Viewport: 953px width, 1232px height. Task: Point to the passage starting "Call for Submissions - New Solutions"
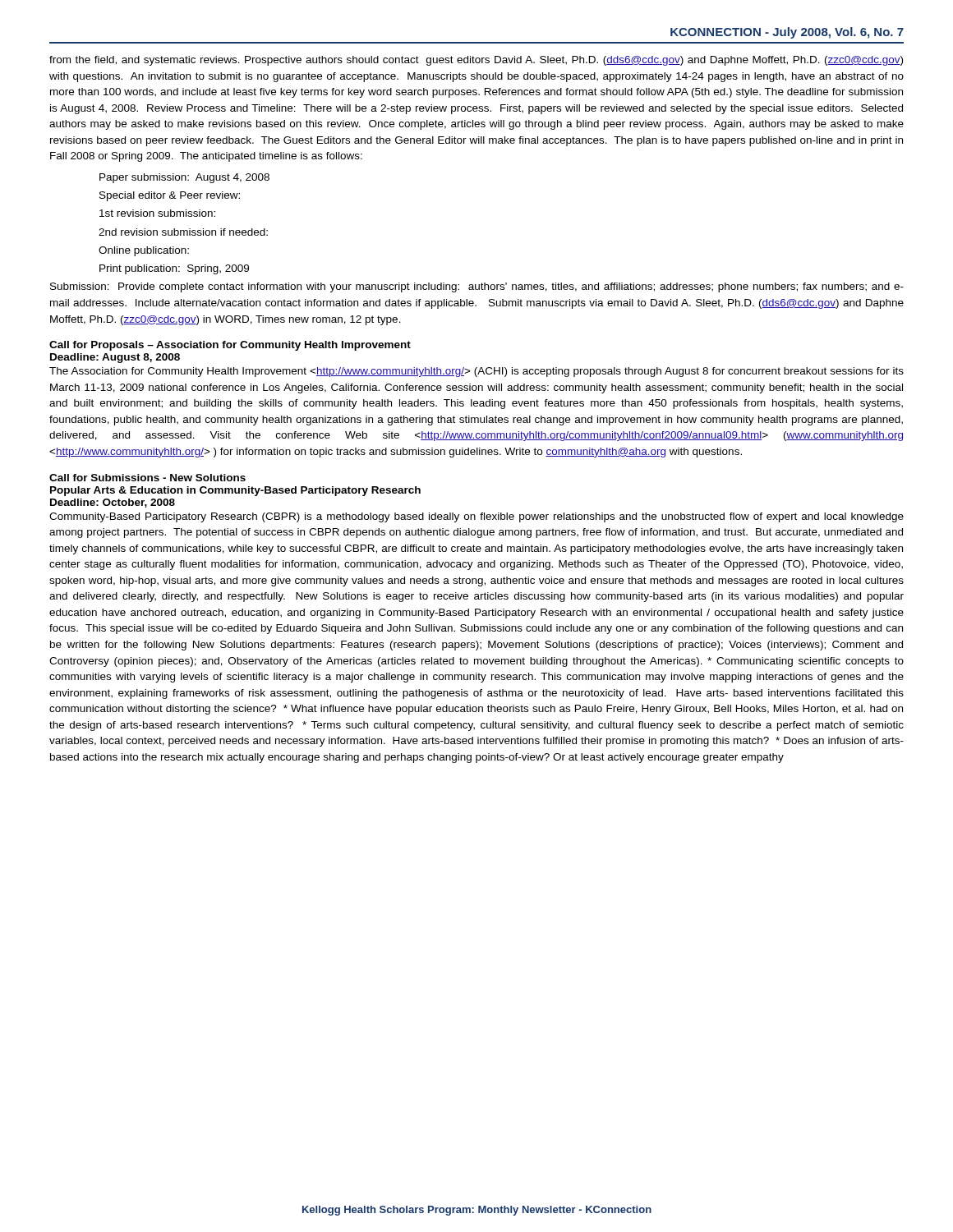coord(235,489)
